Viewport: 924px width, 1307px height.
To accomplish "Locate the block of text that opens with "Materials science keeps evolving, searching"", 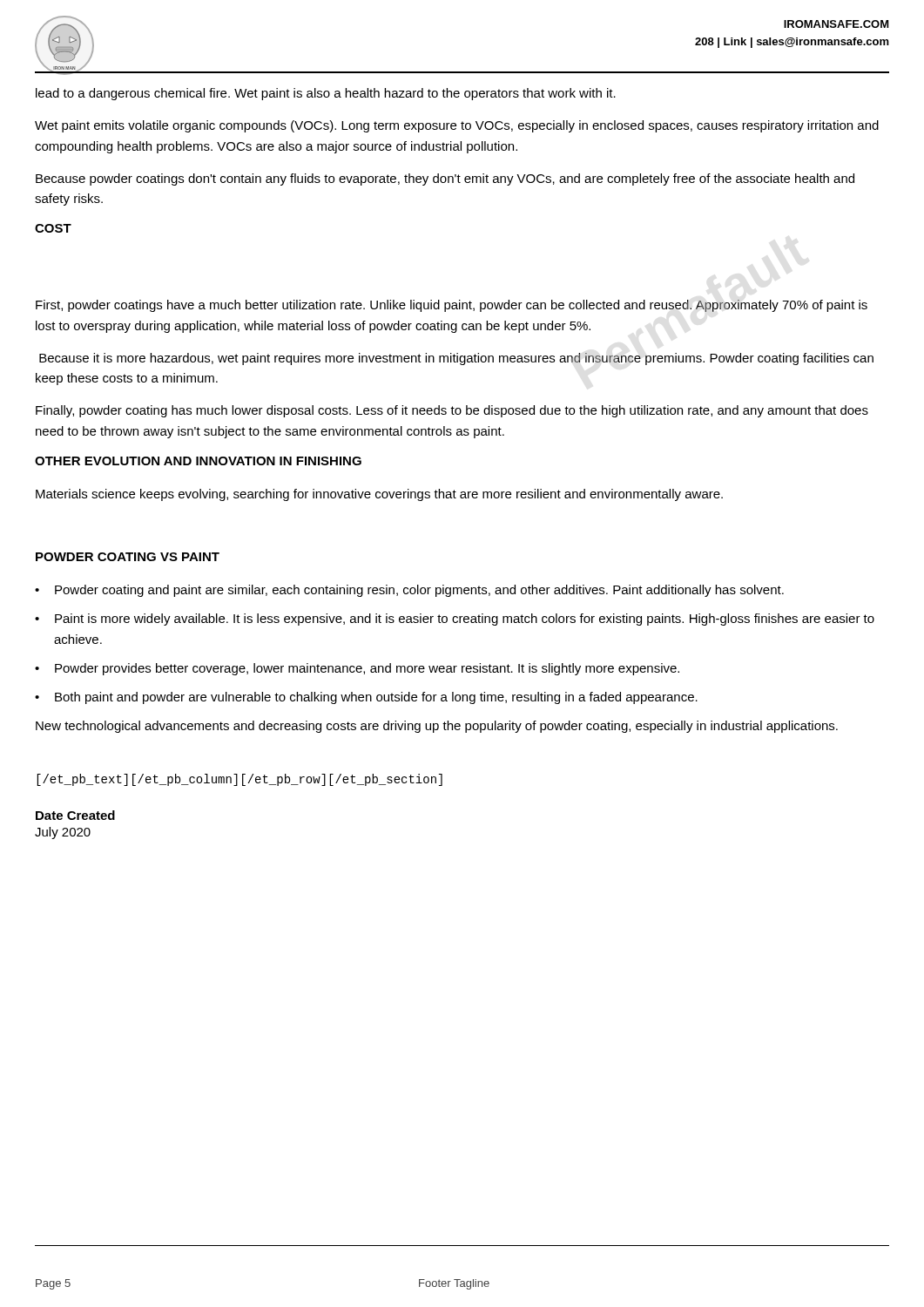I will pyautogui.click(x=379, y=493).
